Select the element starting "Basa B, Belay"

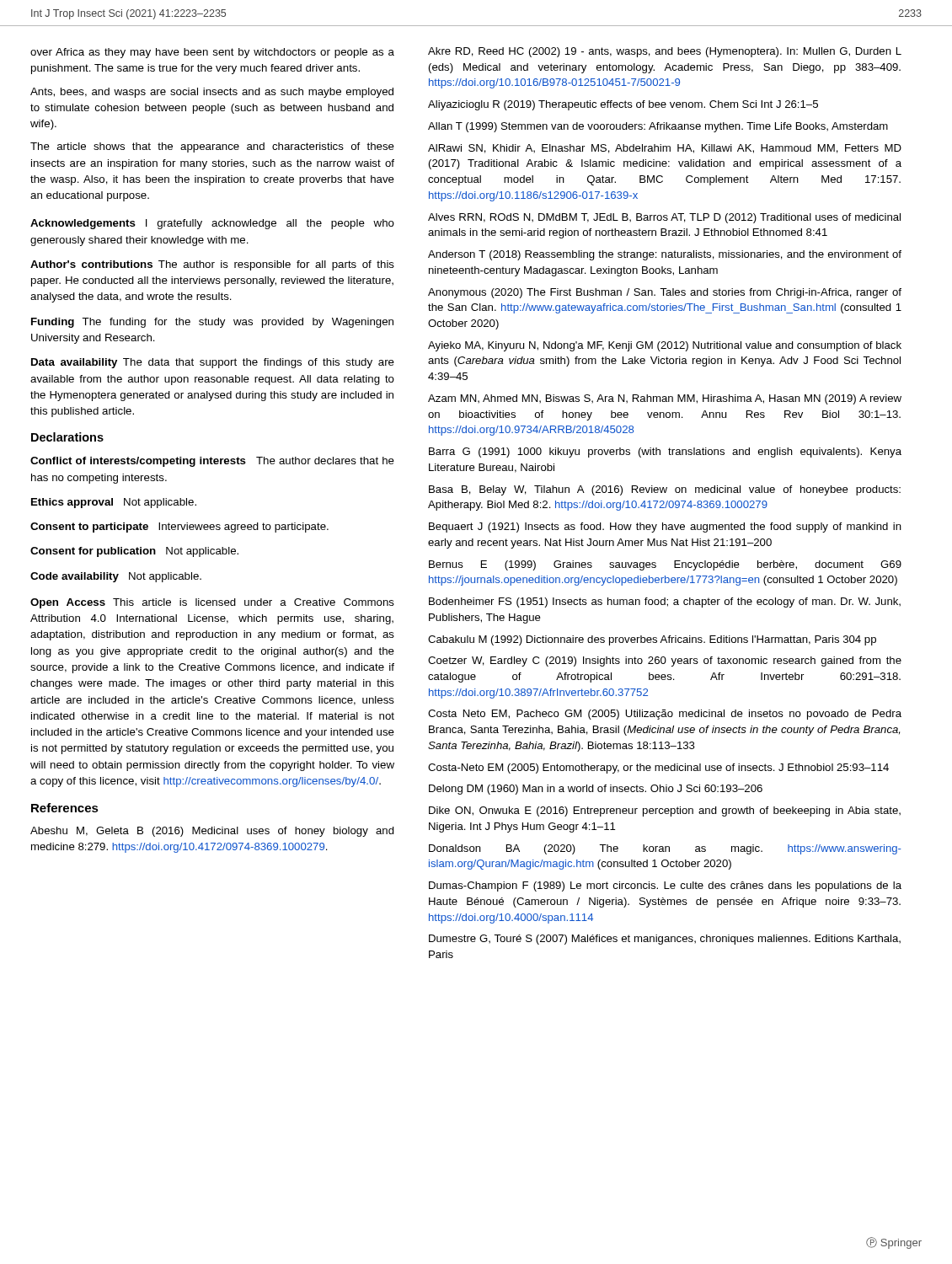click(x=665, y=497)
